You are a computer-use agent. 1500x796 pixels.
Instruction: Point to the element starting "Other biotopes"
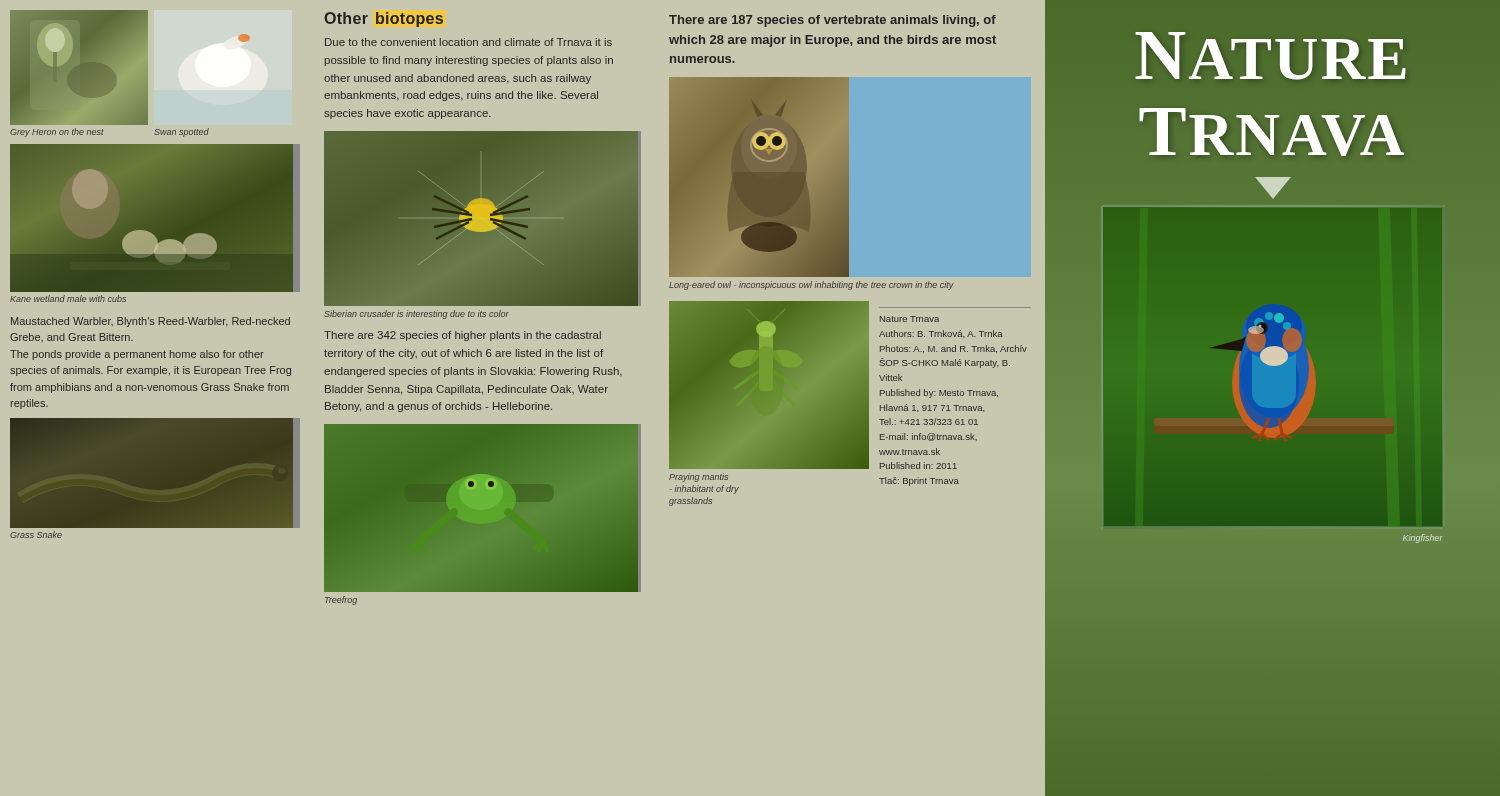(x=385, y=19)
